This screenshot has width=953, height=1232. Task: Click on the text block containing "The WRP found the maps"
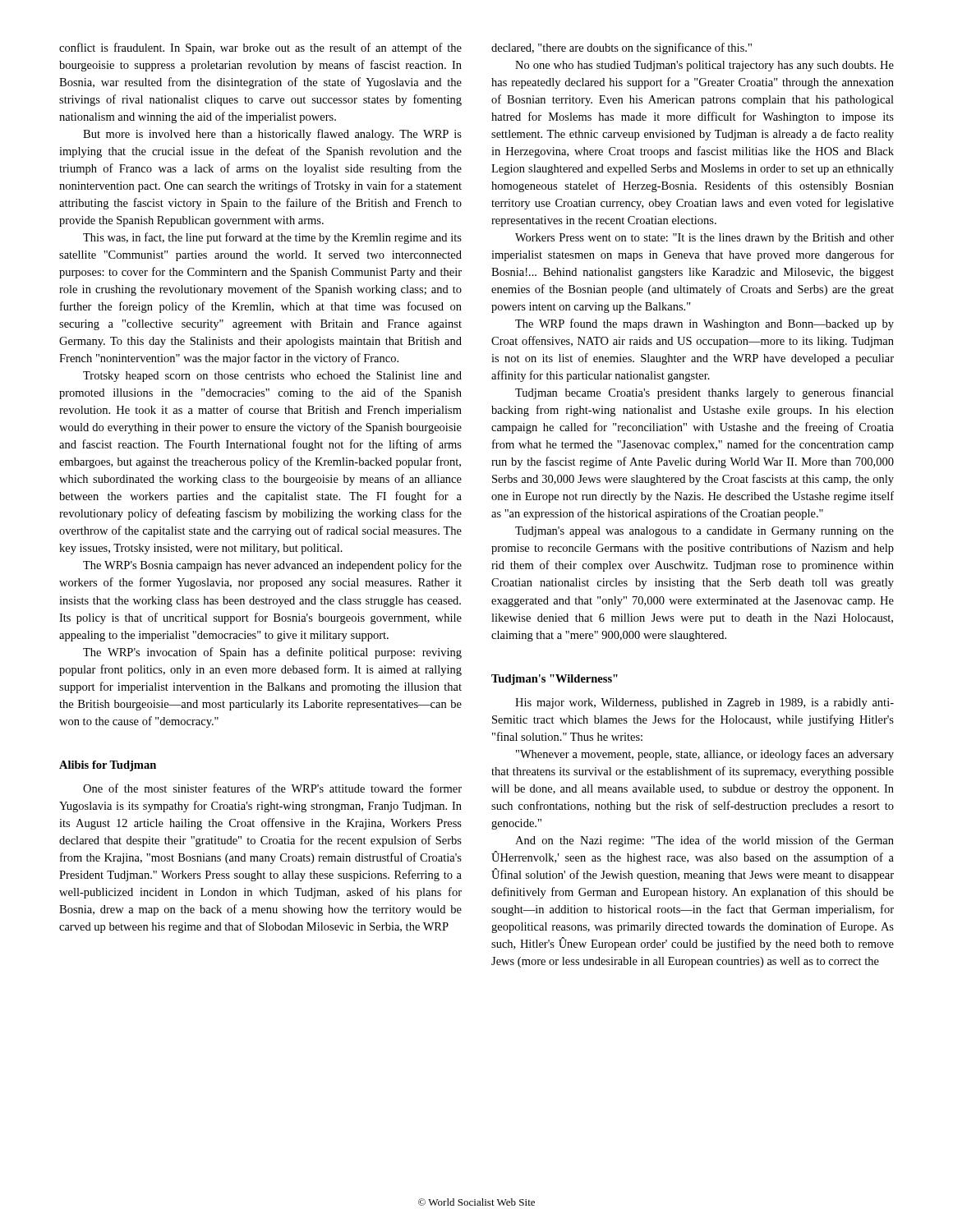tap(693, 350)
